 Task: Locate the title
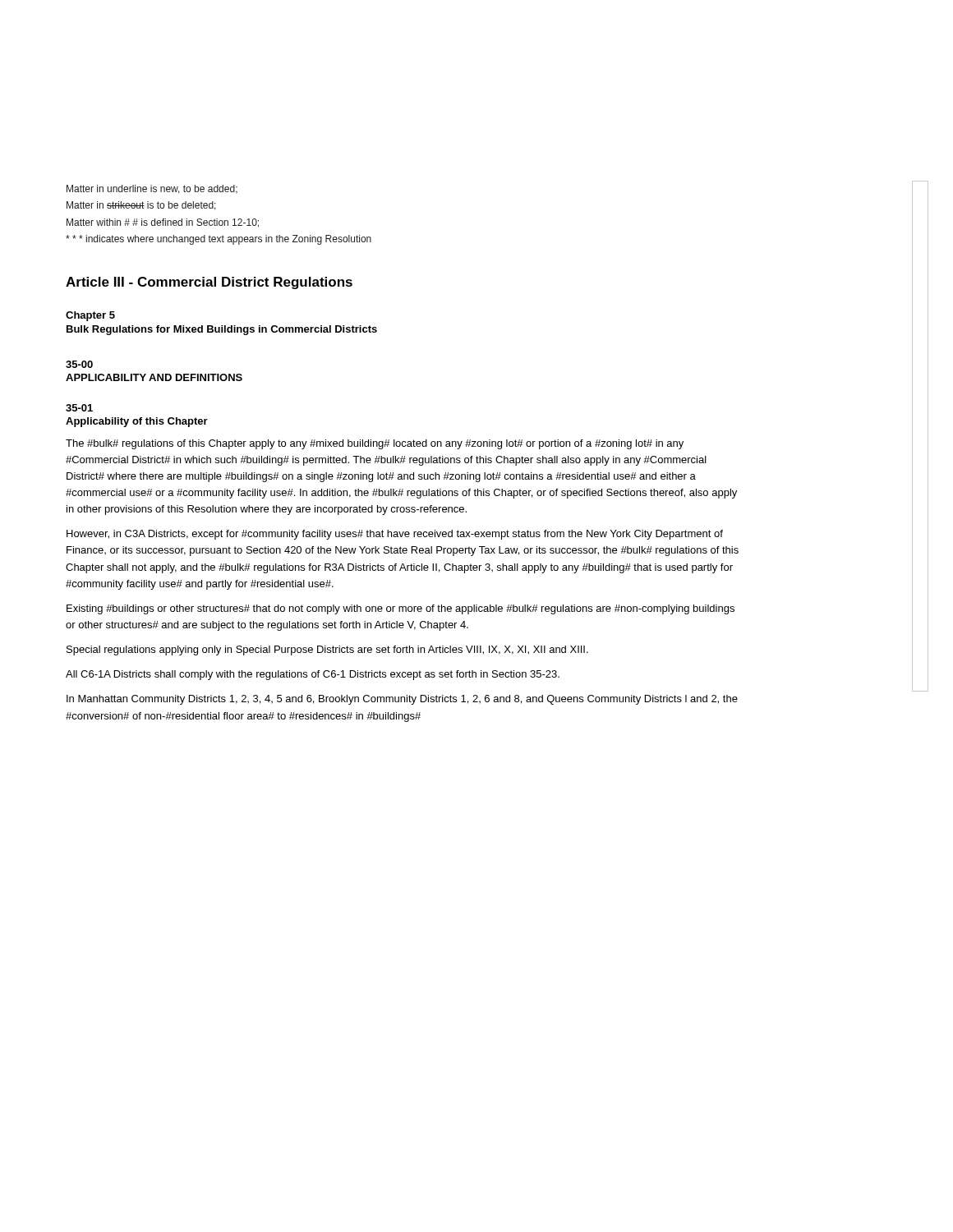tap(403, 282)
